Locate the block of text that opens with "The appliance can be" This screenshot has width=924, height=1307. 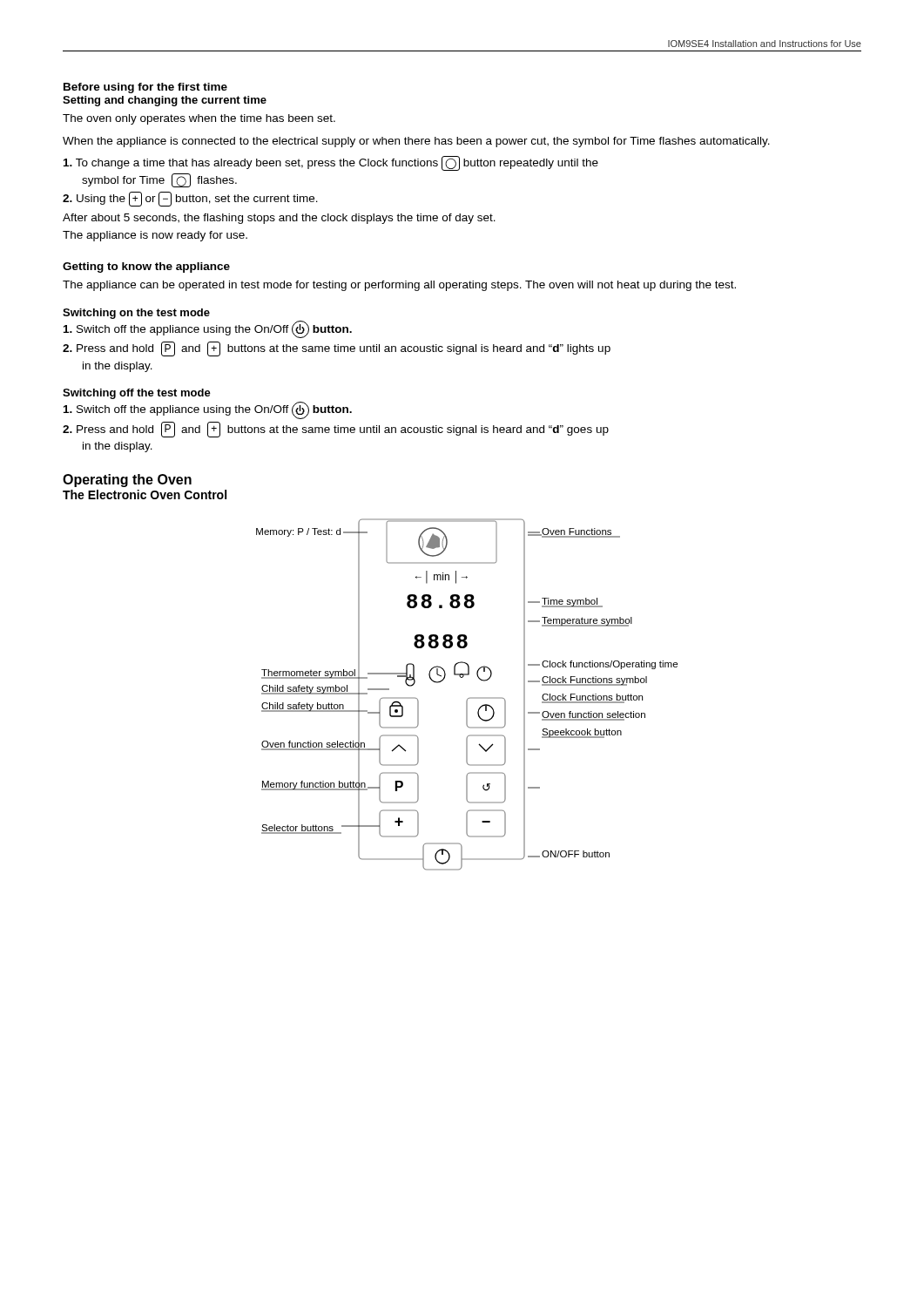[x=462, y=285]
